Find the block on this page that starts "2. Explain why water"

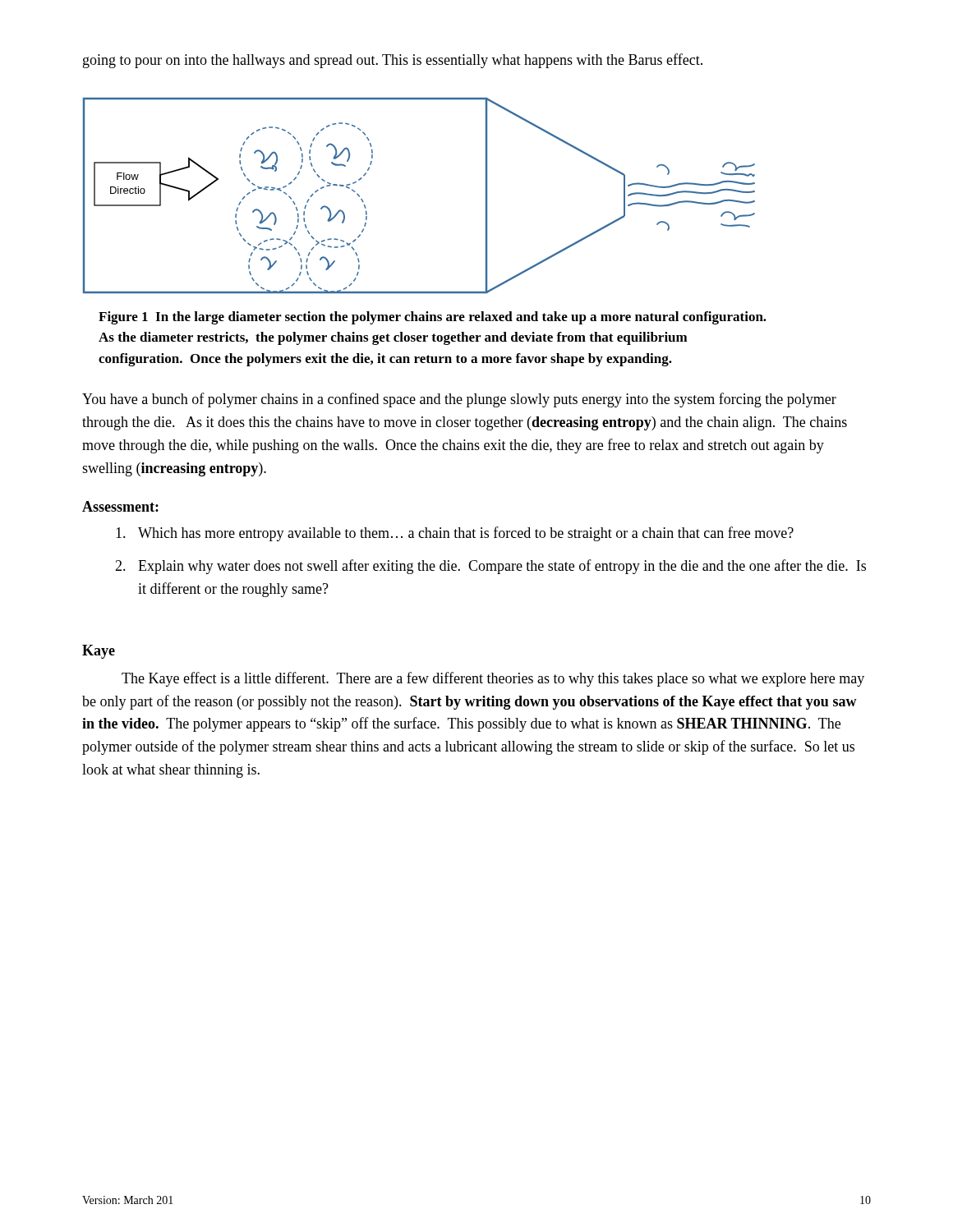coord(493,578)
